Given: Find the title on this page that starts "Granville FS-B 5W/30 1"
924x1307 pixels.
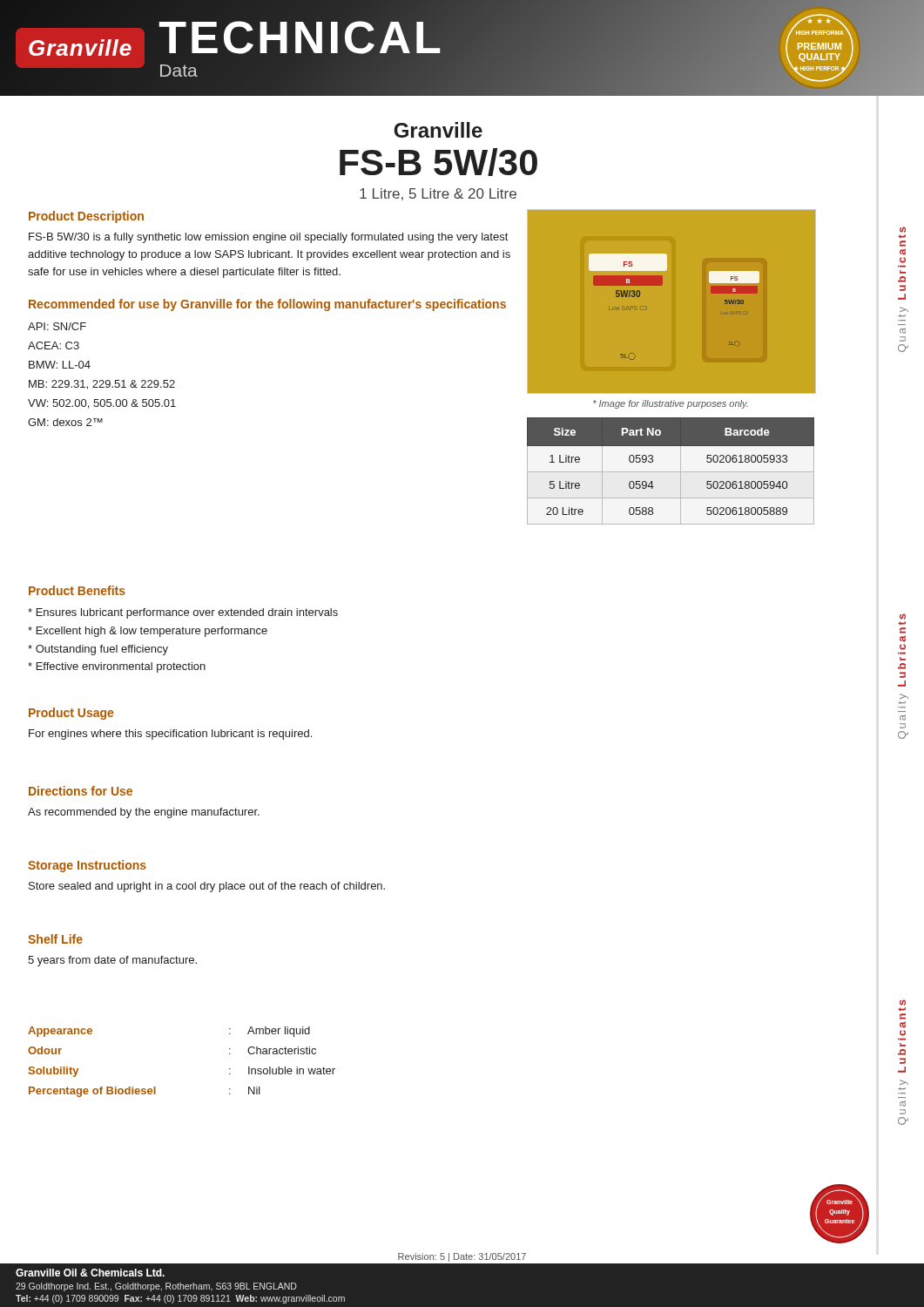Looking at the screenshot, I should (x=438, y=161).
